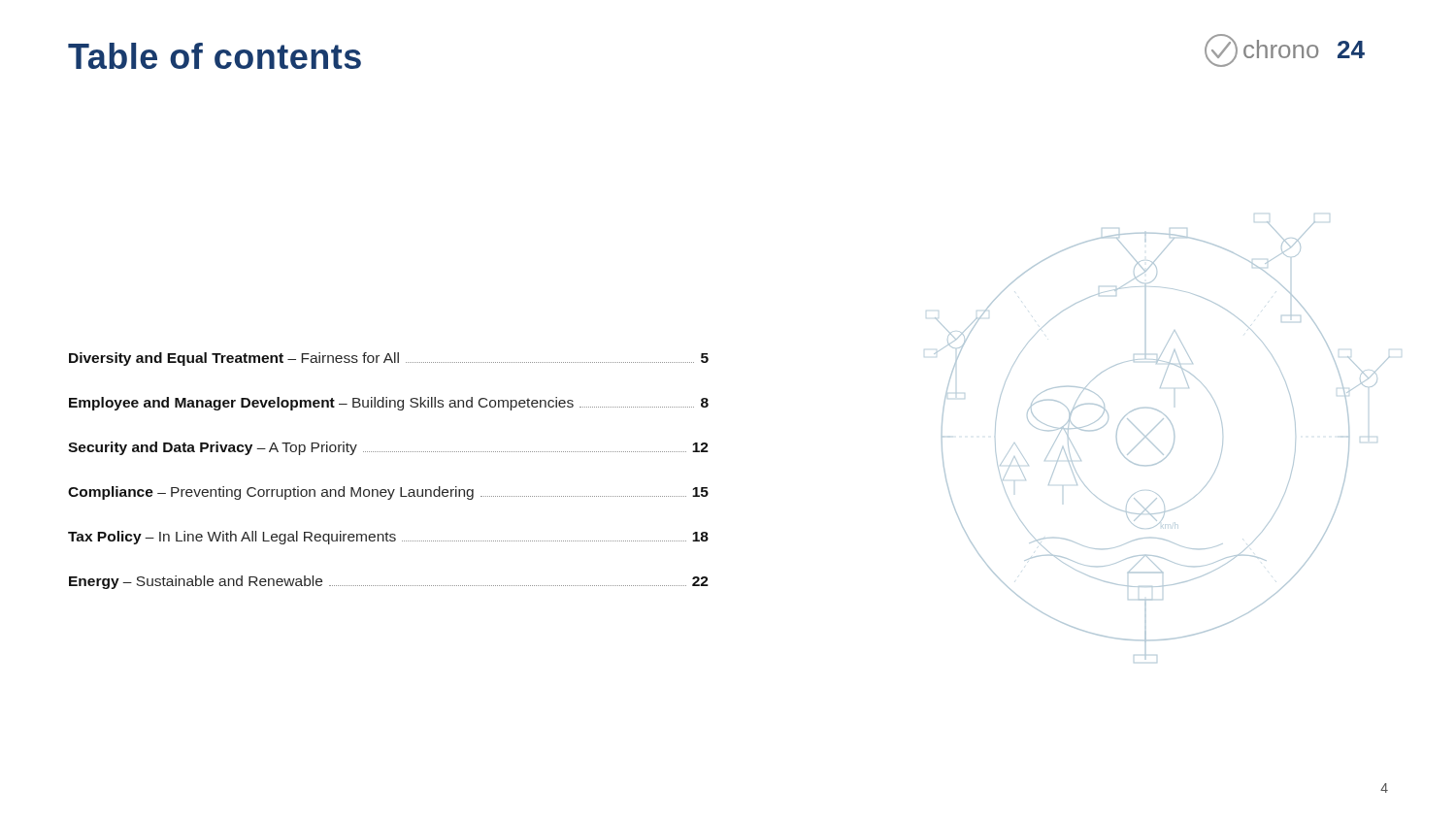Locate the title containing "Table of contents"
The height and width of the screenshot is (819, 1456).
(x=215, y=57)
